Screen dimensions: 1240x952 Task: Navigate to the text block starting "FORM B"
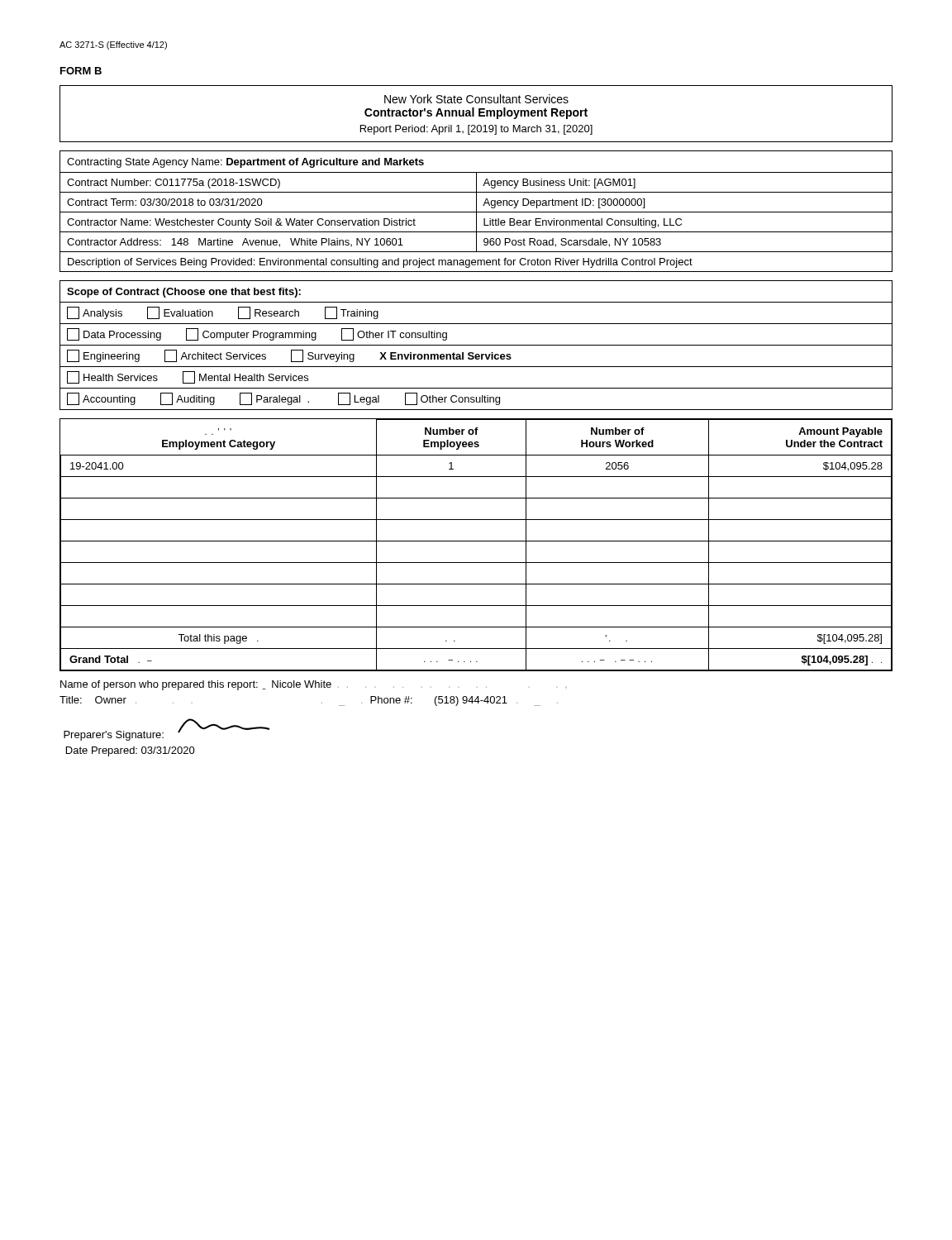(81, 71)
